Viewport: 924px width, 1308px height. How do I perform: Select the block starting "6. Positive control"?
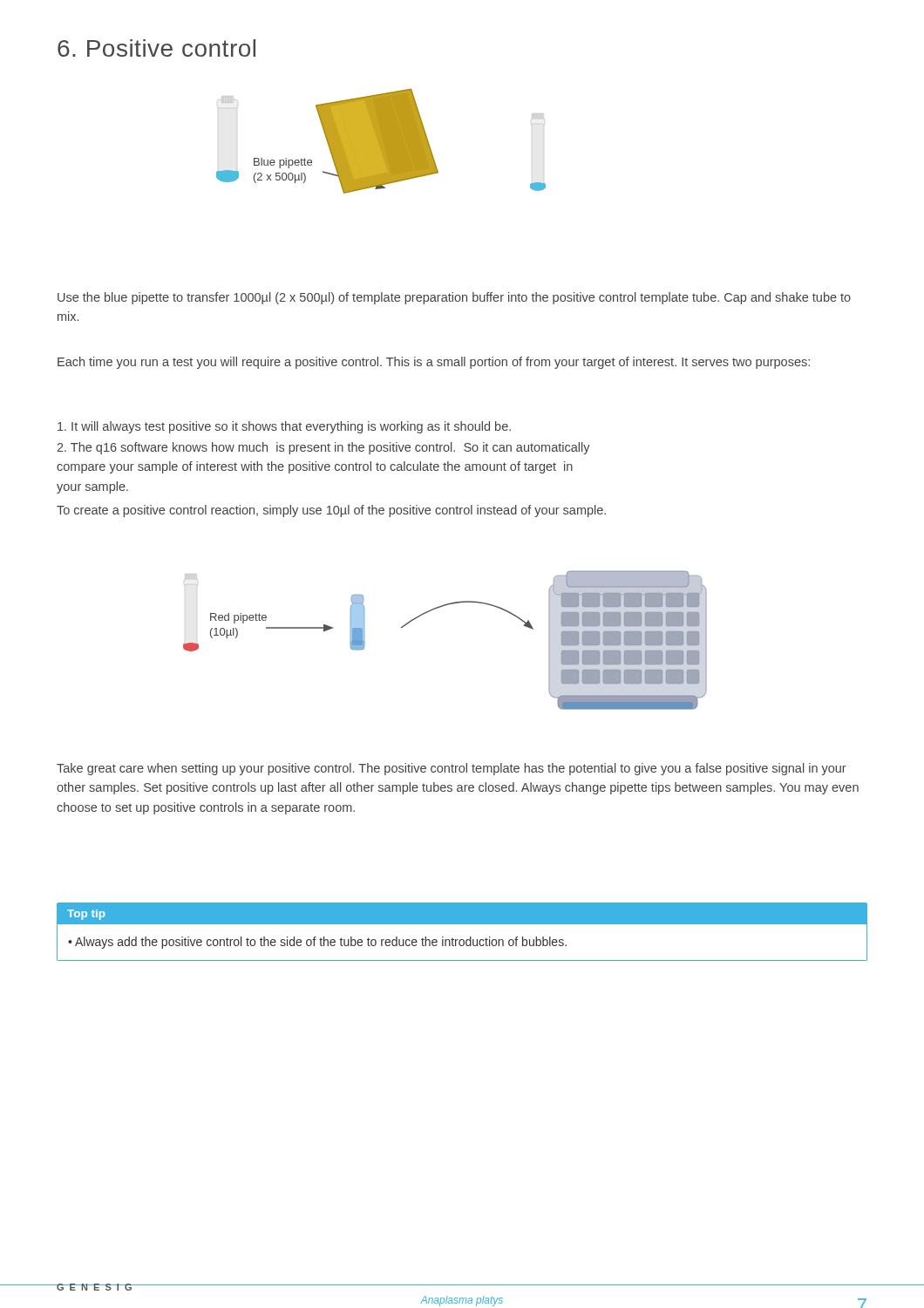(157, 49)
